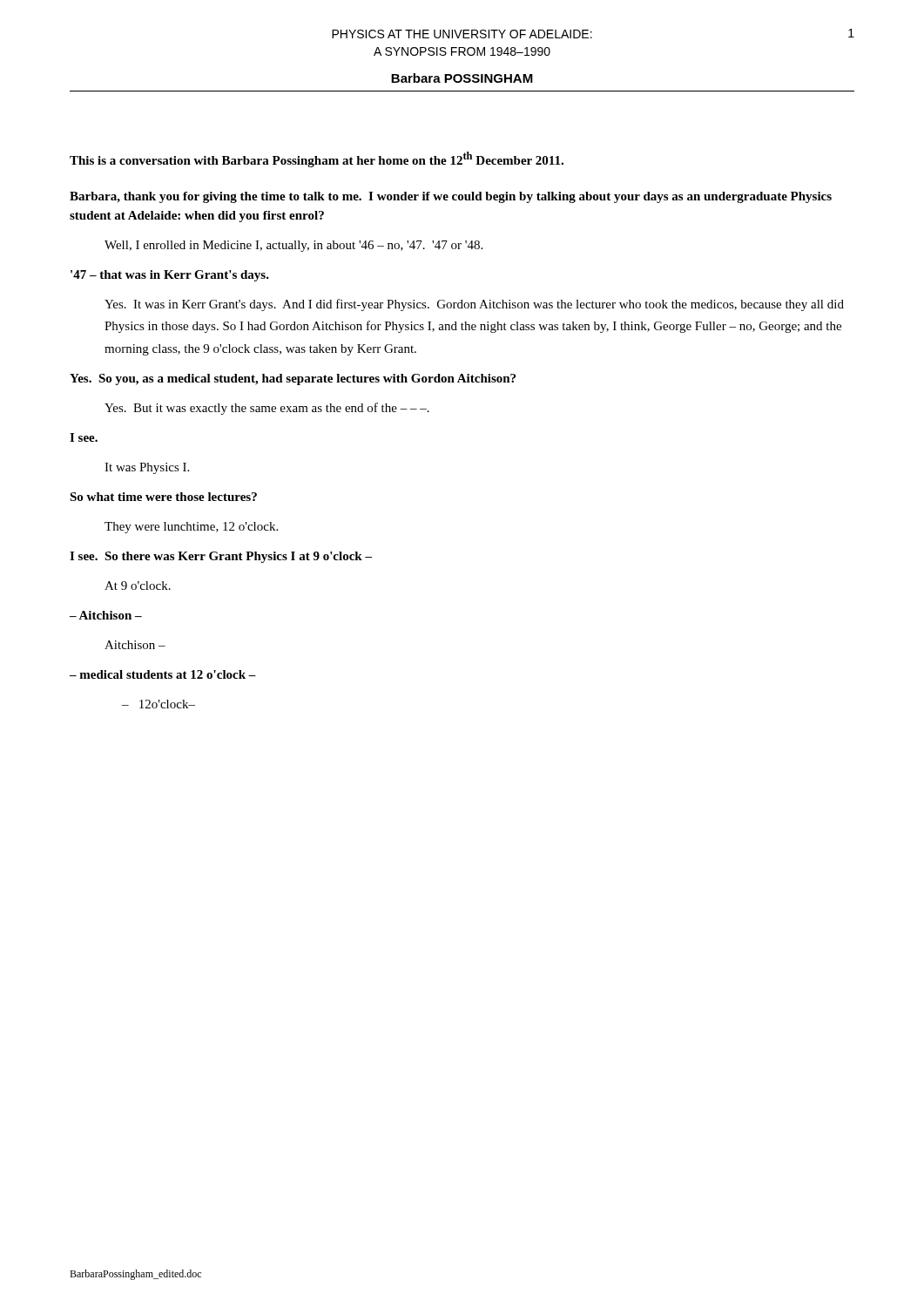Screen dimensions: 1307x924
Task: Locate the title with the text "Barbara POSSINGHAM"
Action: [x=462, y=78]
